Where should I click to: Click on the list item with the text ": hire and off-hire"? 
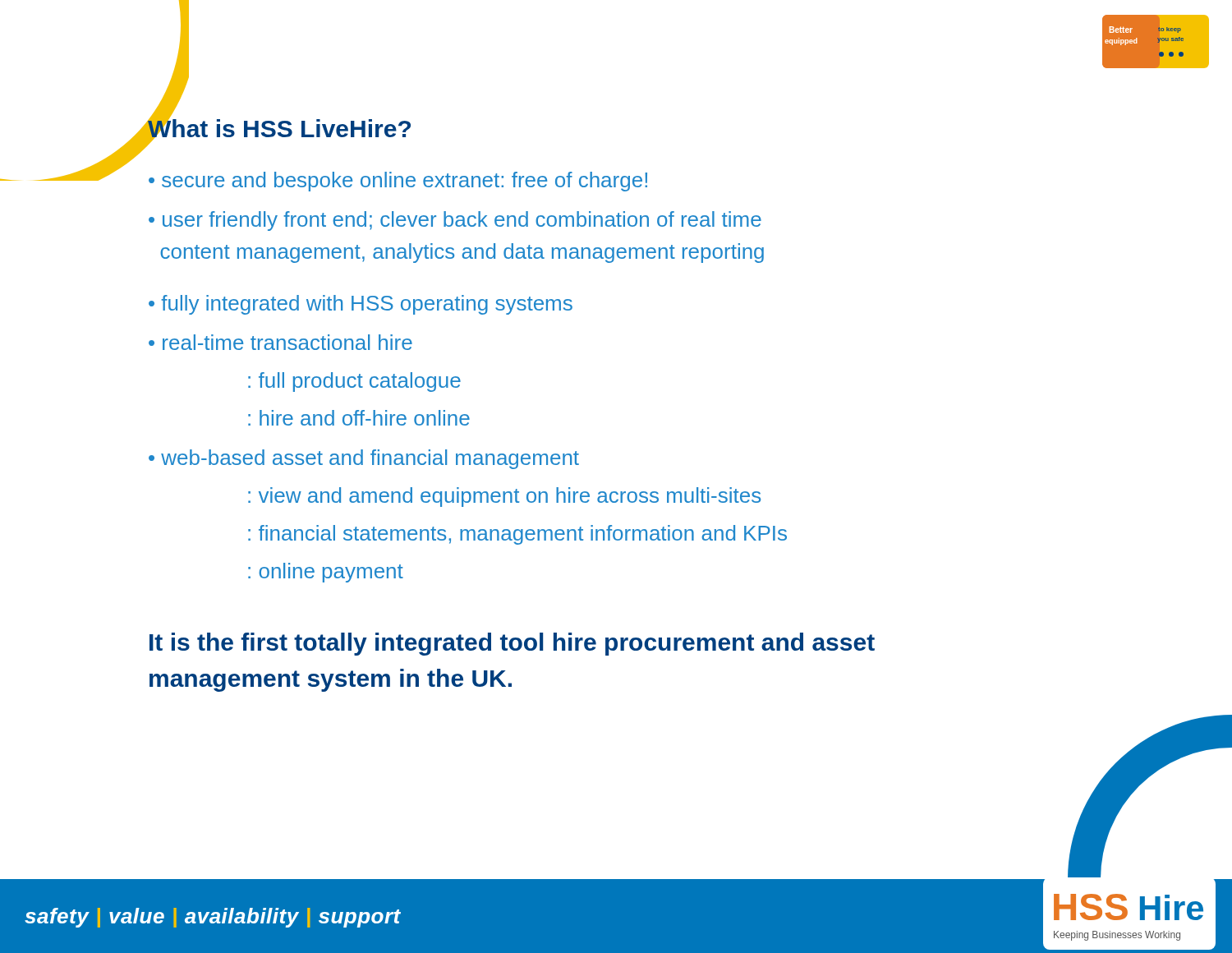[x=358, y=418]
